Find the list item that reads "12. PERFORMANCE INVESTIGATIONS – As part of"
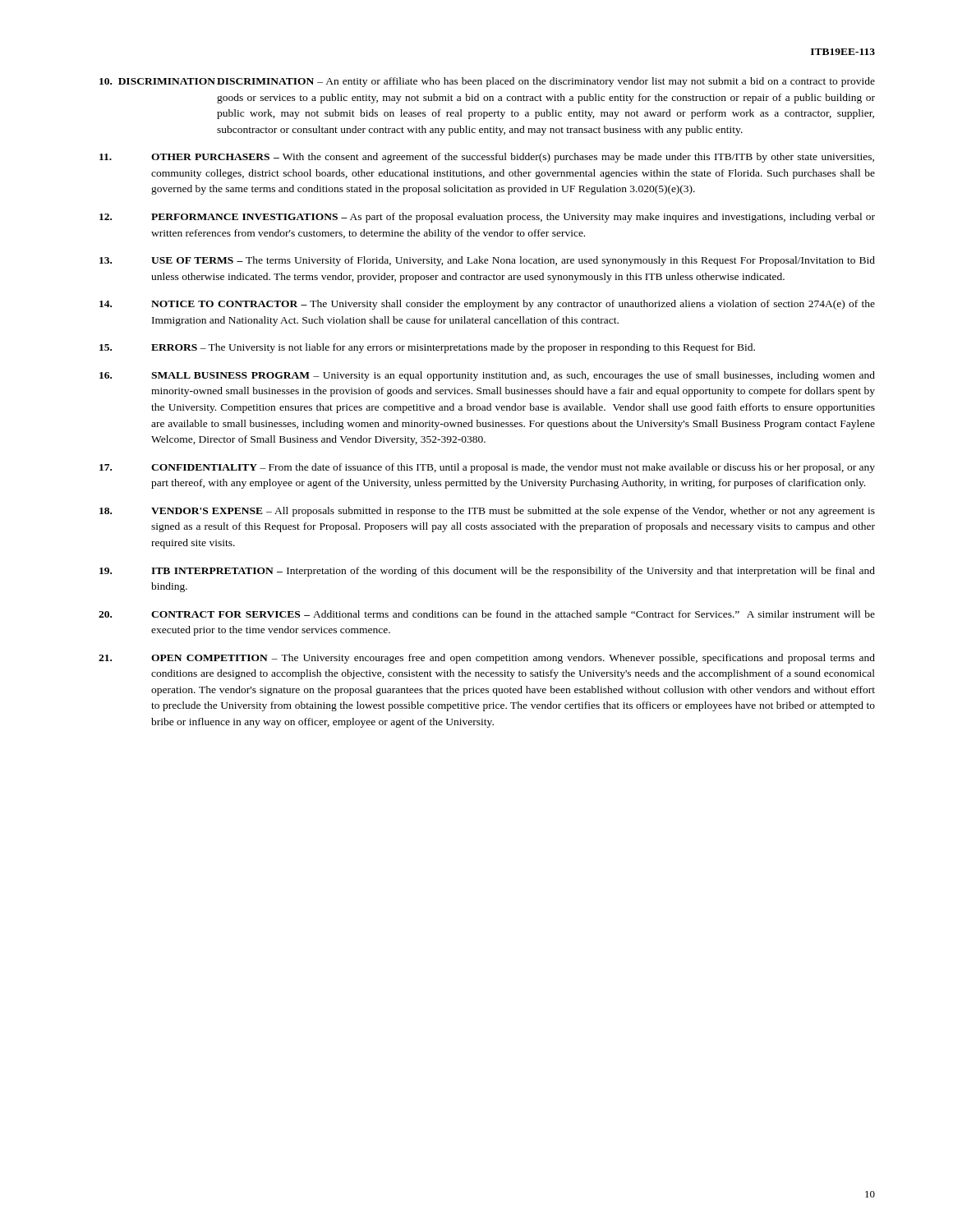Screen dimensions: 1232x953 point(487,225)
